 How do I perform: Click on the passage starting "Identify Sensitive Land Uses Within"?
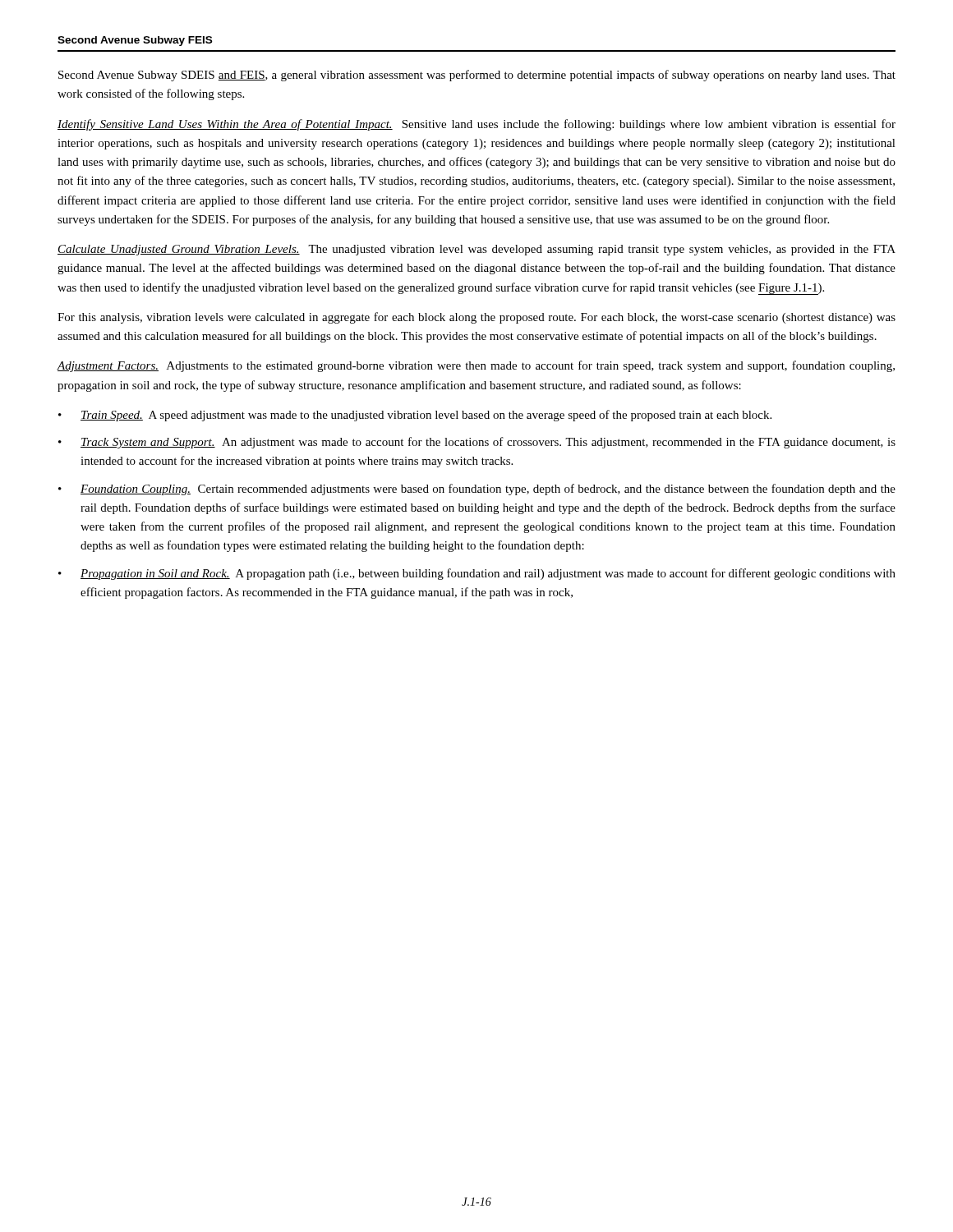pos(476,171)
